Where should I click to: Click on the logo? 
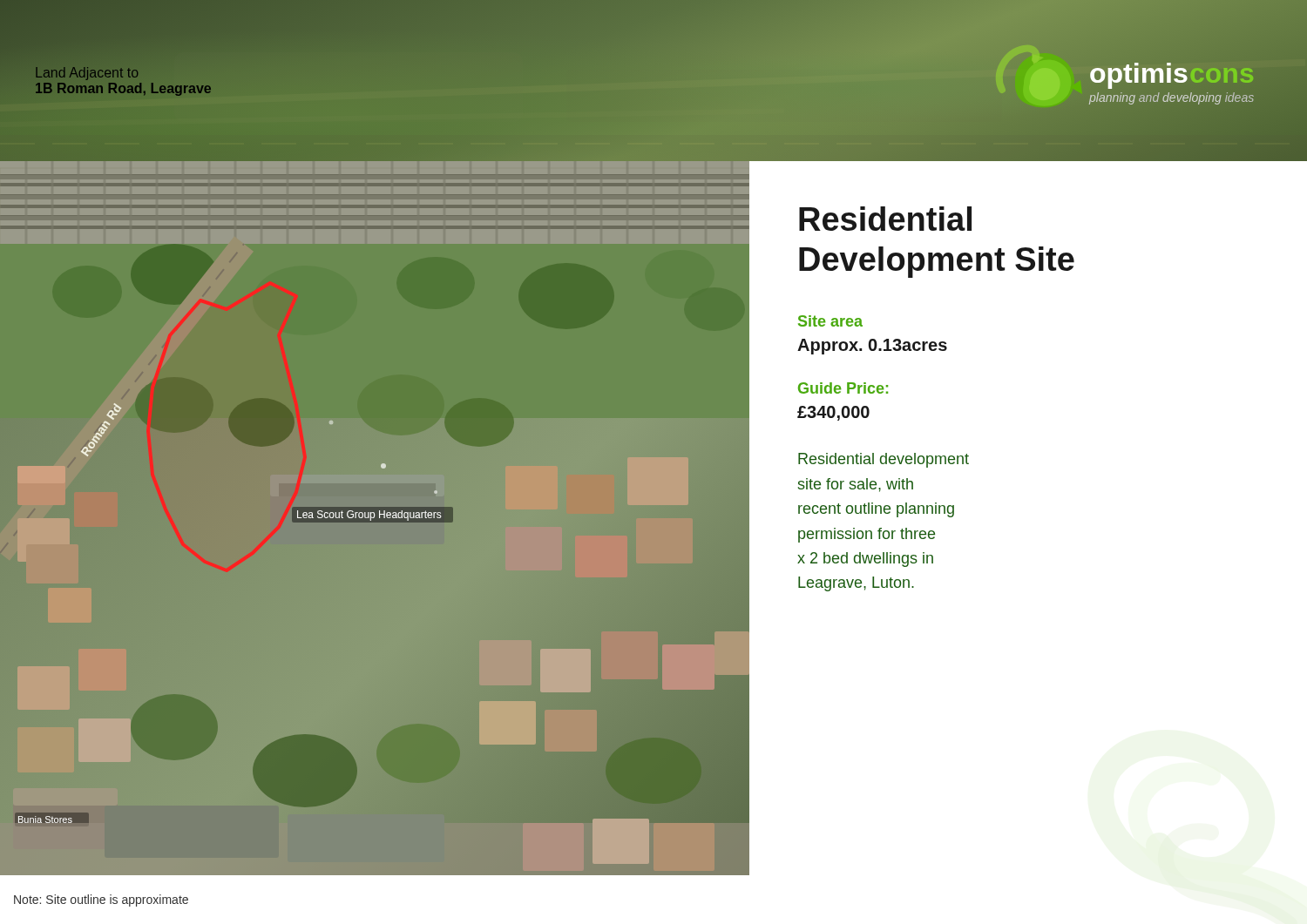(1115, 81)
